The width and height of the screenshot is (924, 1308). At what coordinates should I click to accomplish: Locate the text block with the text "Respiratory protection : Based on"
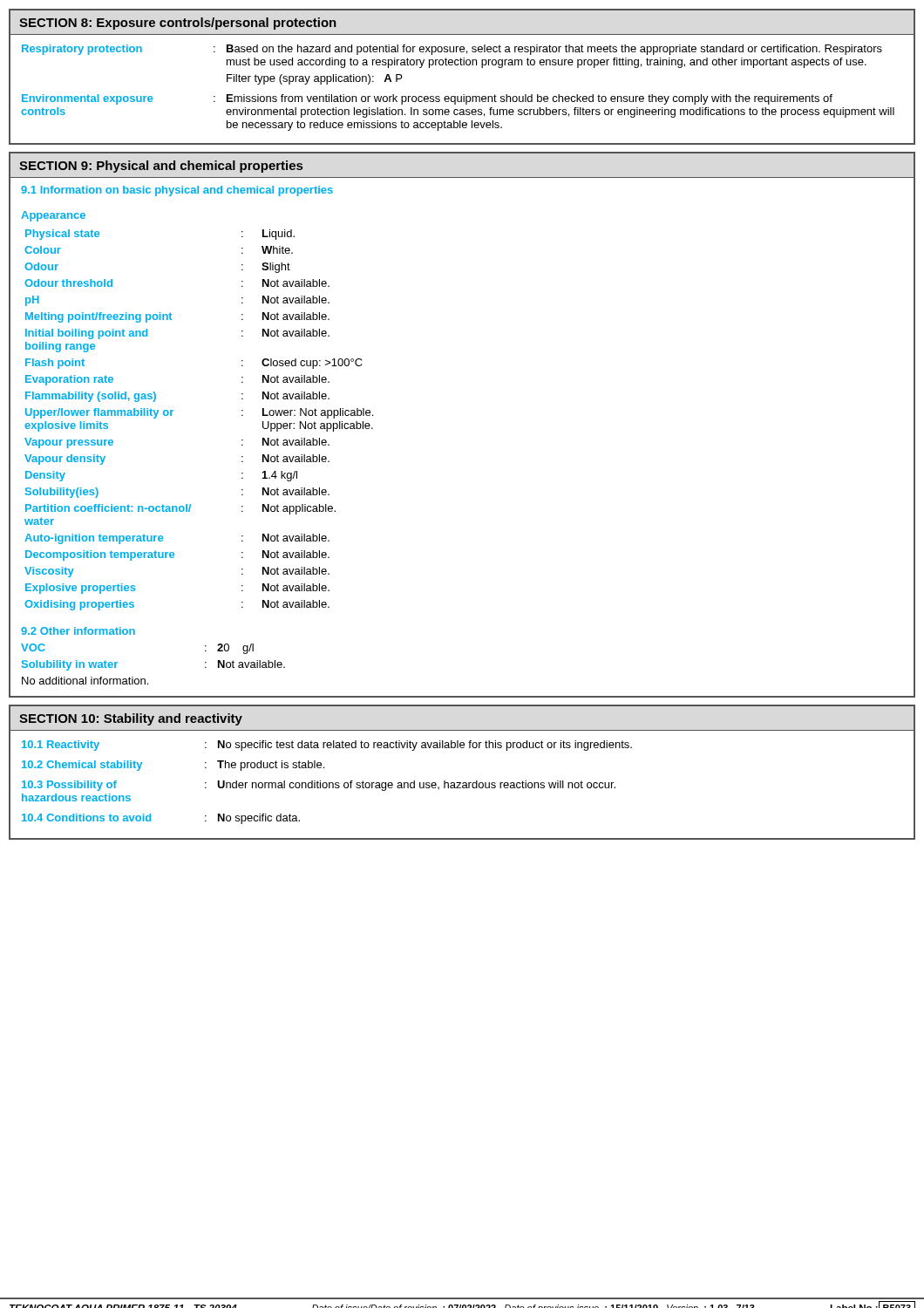462,64
